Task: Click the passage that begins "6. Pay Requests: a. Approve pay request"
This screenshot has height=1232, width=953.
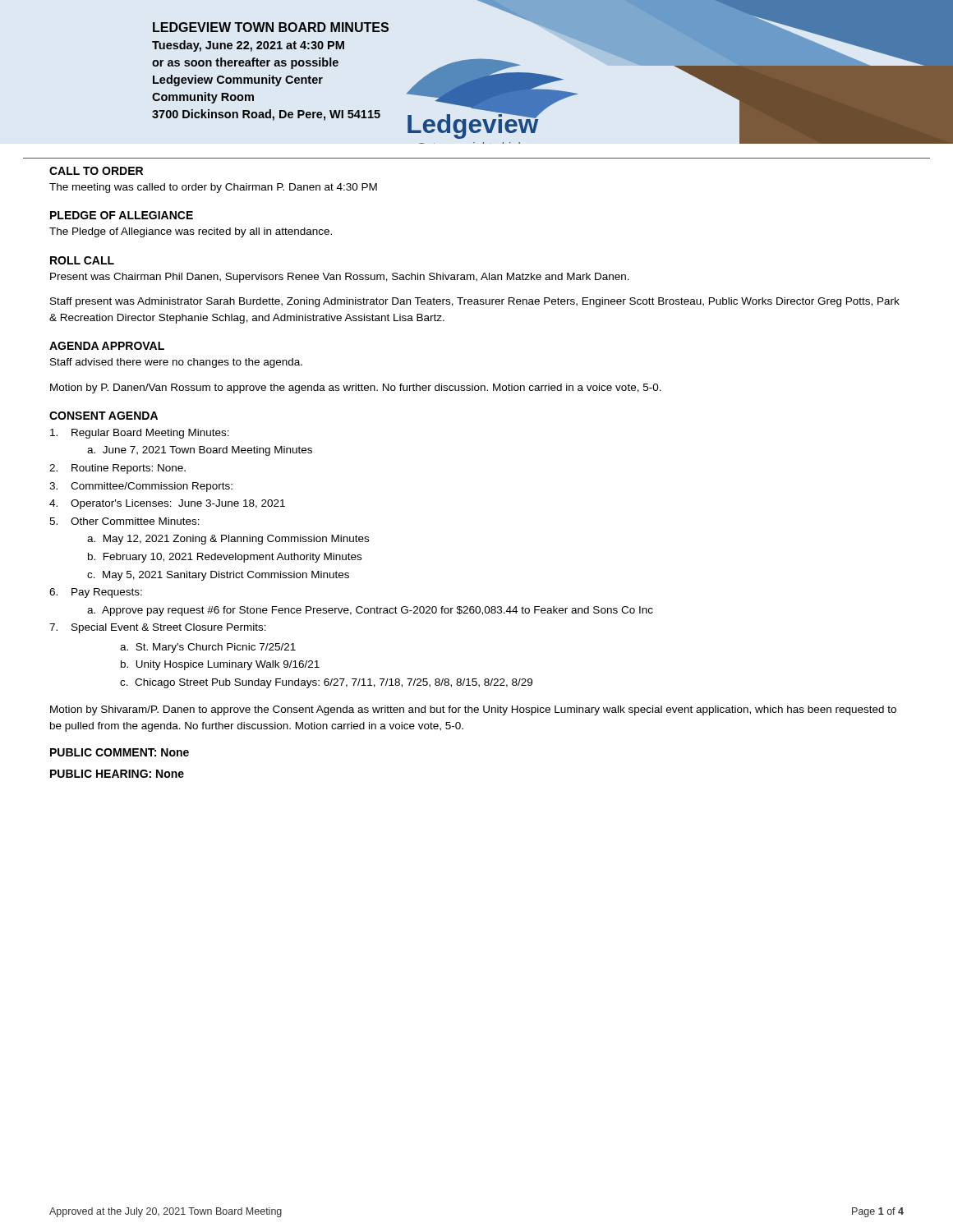Action: pyautogui.click(x=351, y=601)
